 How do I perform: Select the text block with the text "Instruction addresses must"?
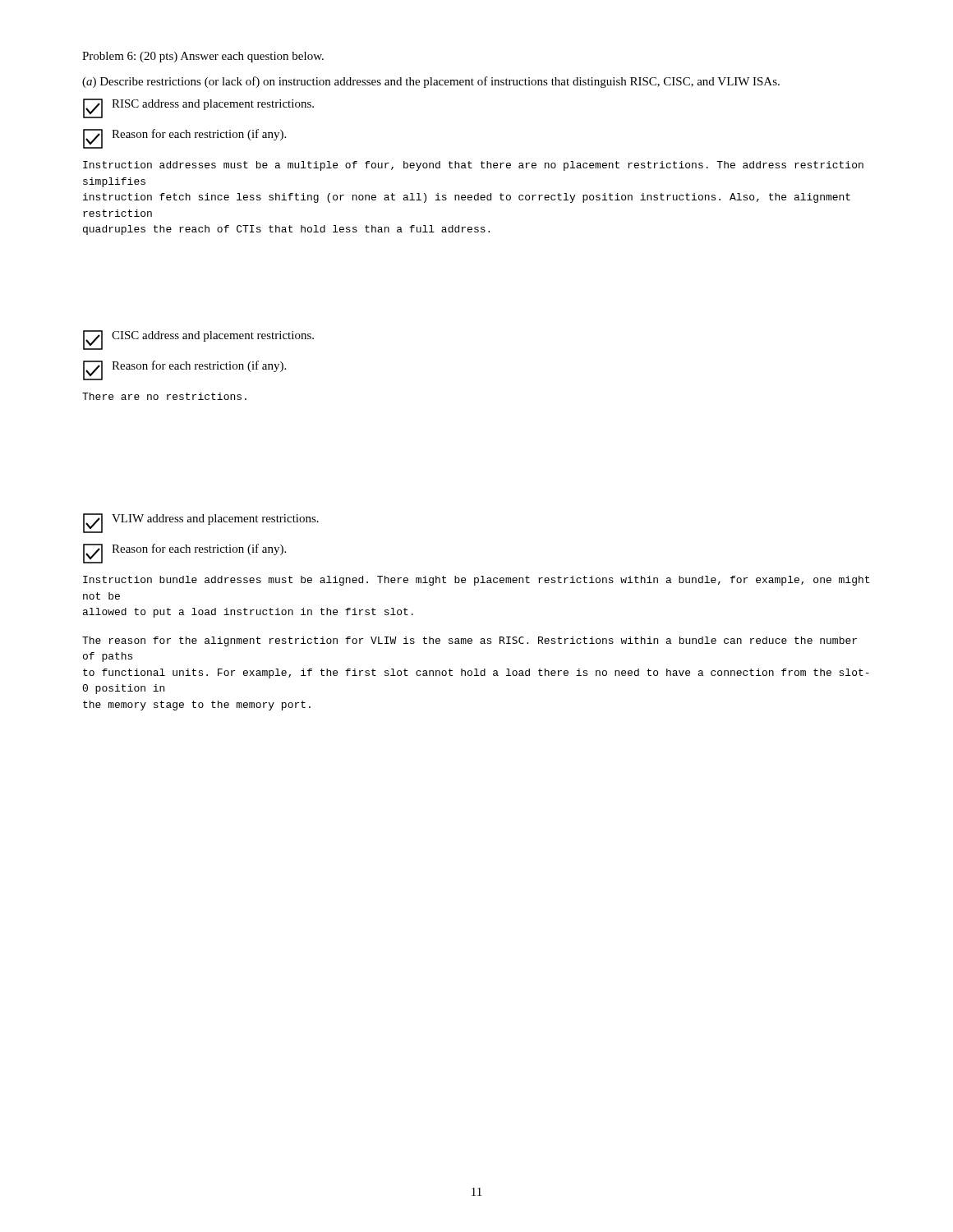(x=473, y=197)
